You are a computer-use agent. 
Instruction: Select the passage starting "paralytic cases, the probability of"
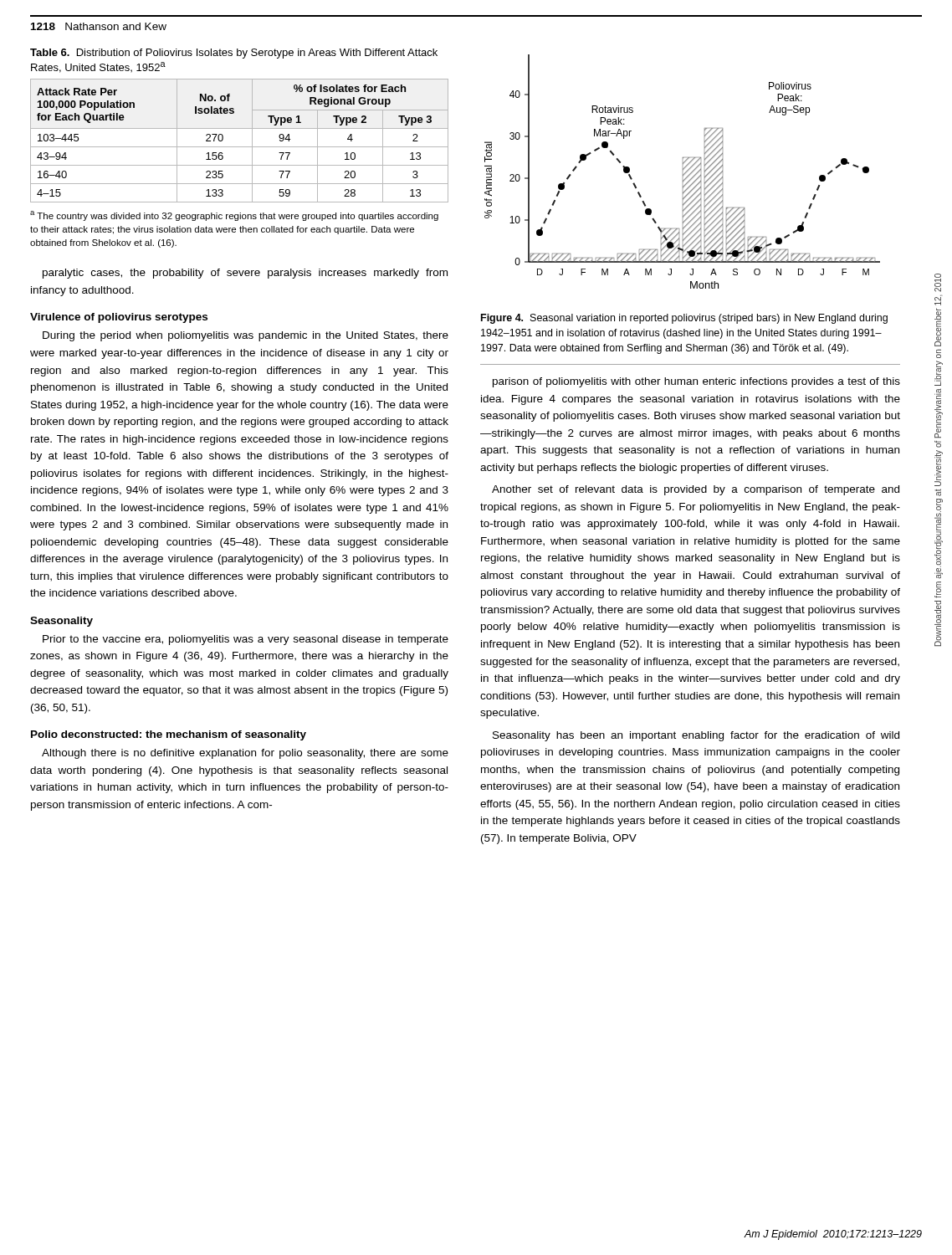coord(239,281)
